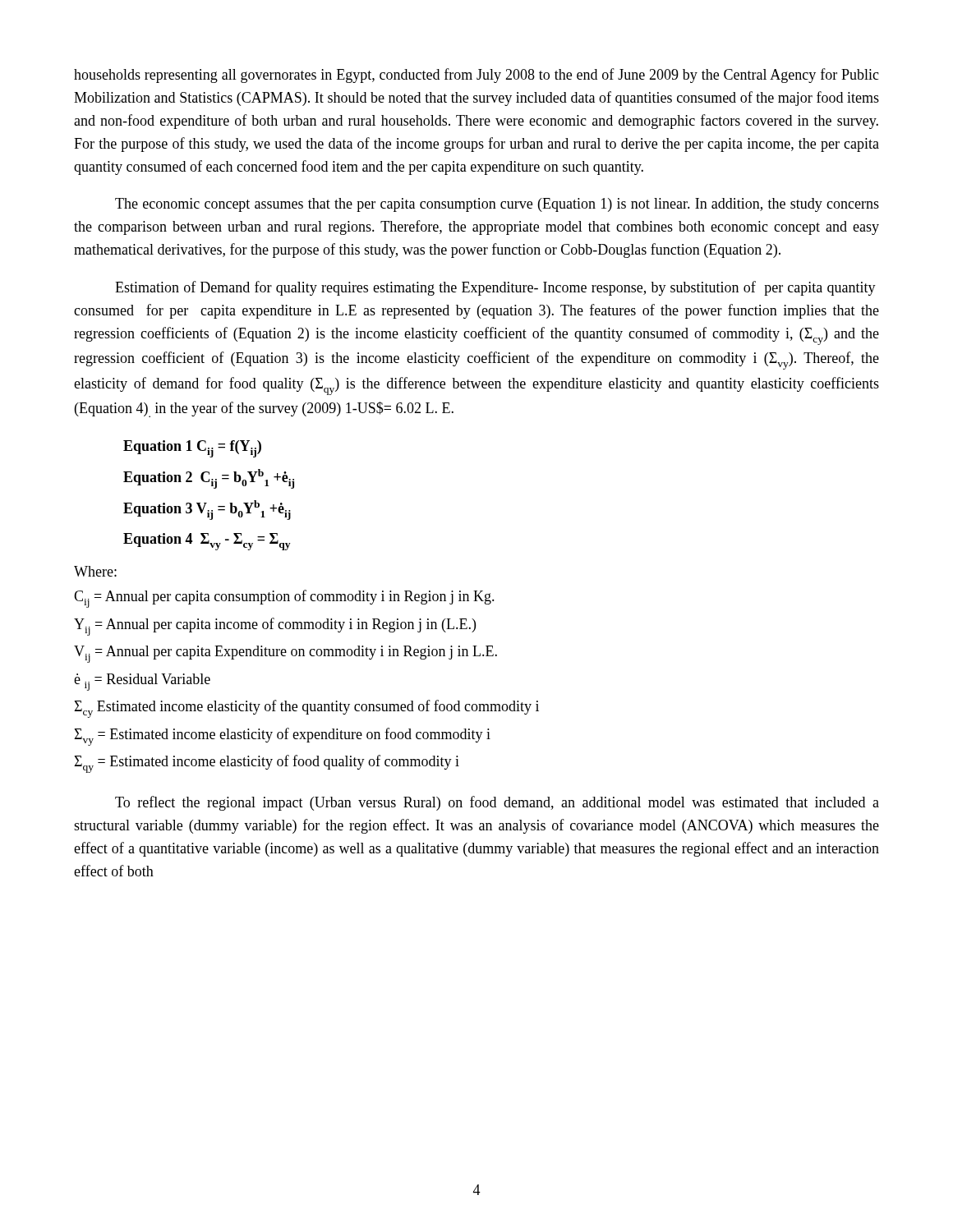The width and height of the screenshot is (953, 1232).
Task: Locate the formula with the text "Equation 1 Cij = f(Yij)"
Action: pos(192,449)
